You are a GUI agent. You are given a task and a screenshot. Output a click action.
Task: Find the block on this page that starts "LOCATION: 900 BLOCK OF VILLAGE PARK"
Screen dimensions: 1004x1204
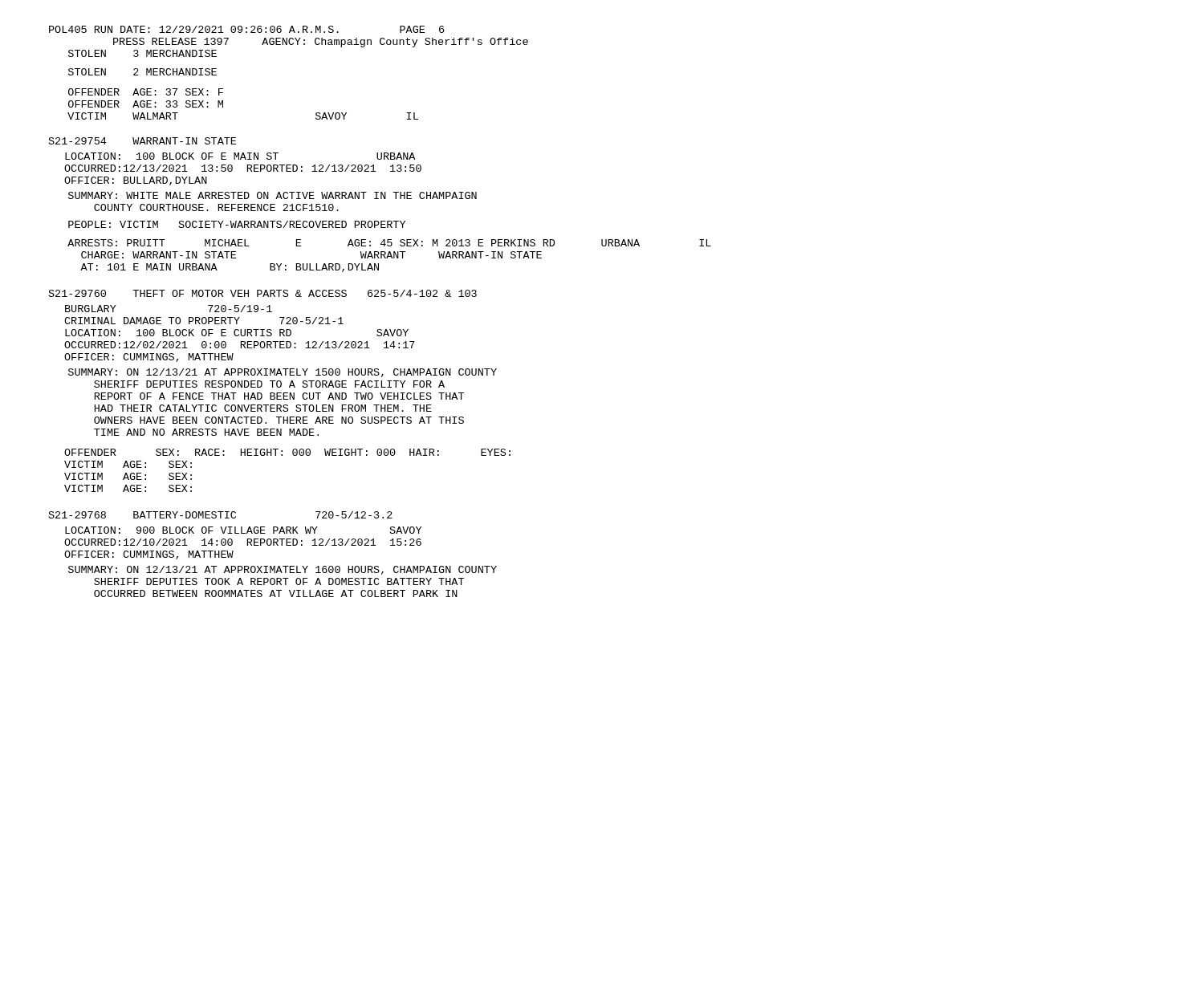[x=243, y=530]
